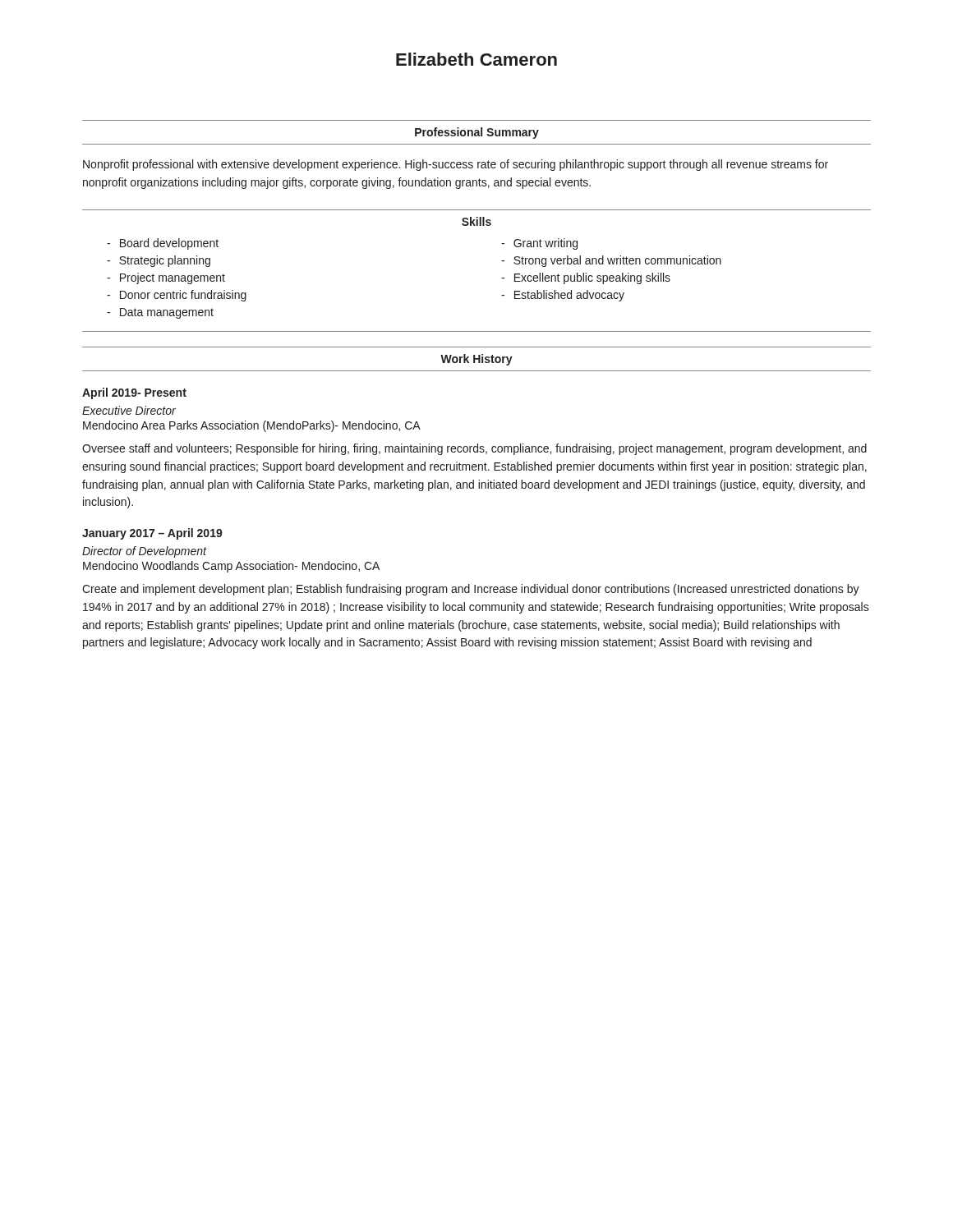Find the title
Viewport: 953px width, 1232px height.
click(476, 60)
